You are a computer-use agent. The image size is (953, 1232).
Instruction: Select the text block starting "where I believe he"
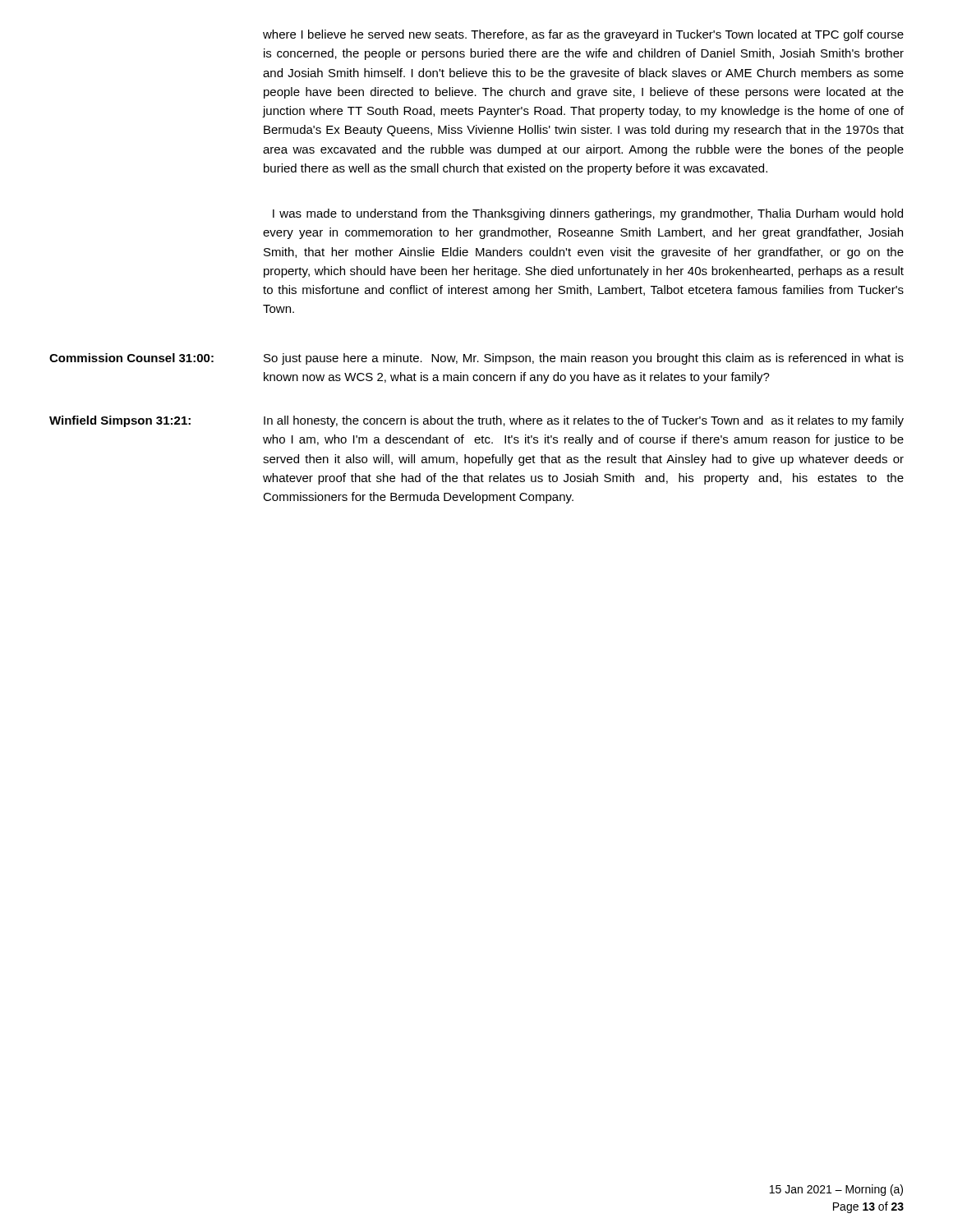point(476,101)
